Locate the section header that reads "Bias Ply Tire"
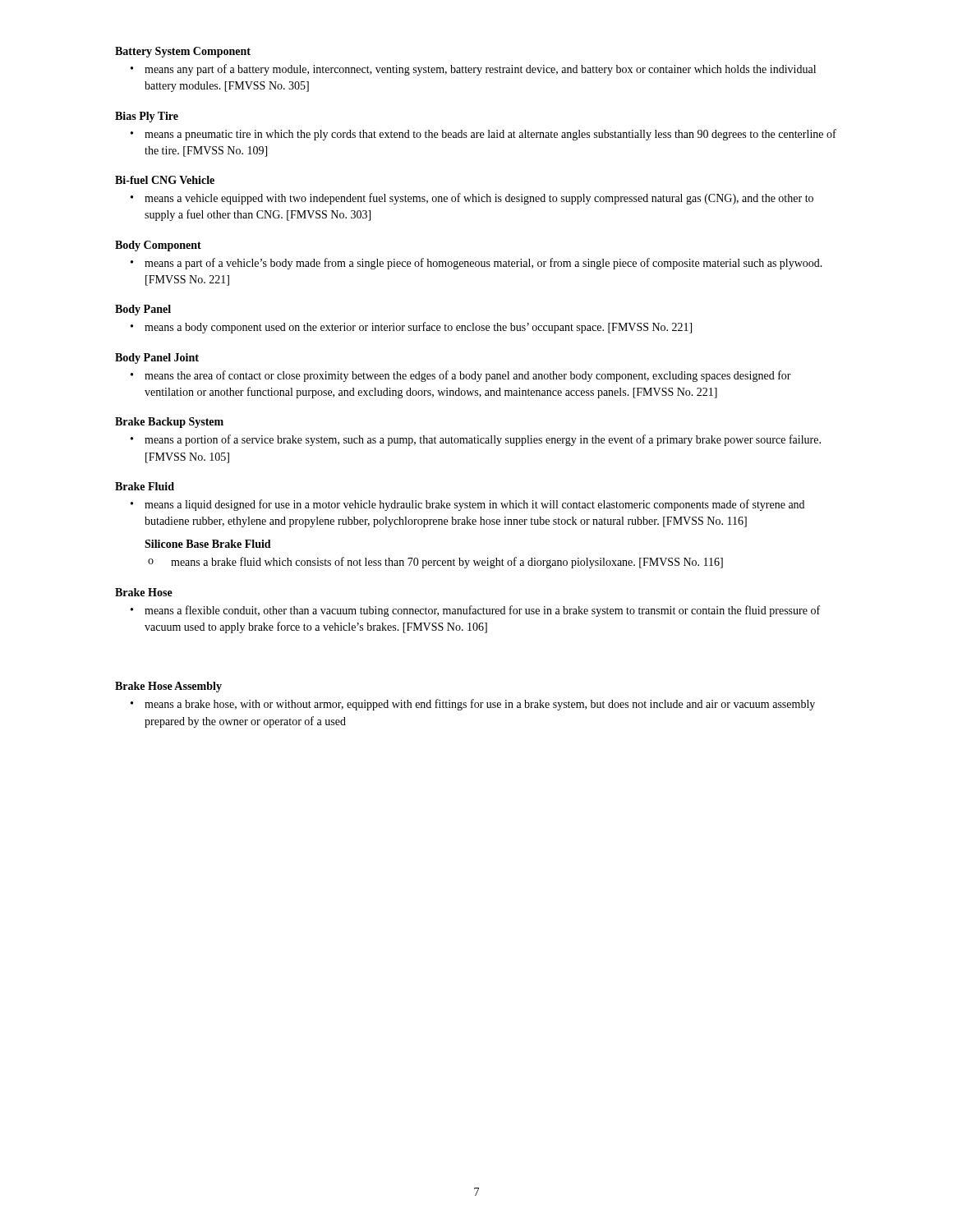Viewport: 953px width, 1232px height. (147, 116)
